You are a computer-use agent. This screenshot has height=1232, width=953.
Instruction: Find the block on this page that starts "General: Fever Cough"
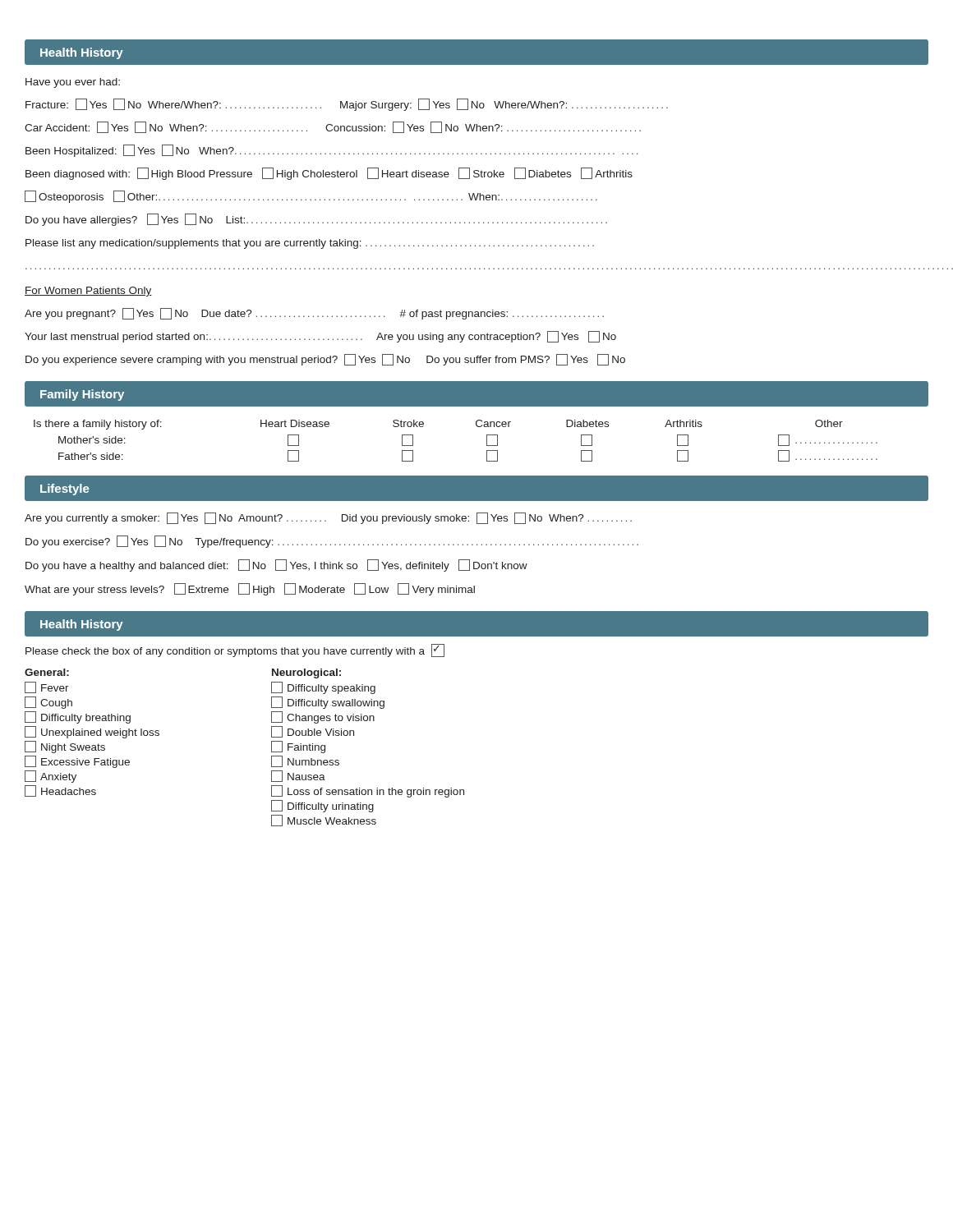tap(123, 732)
